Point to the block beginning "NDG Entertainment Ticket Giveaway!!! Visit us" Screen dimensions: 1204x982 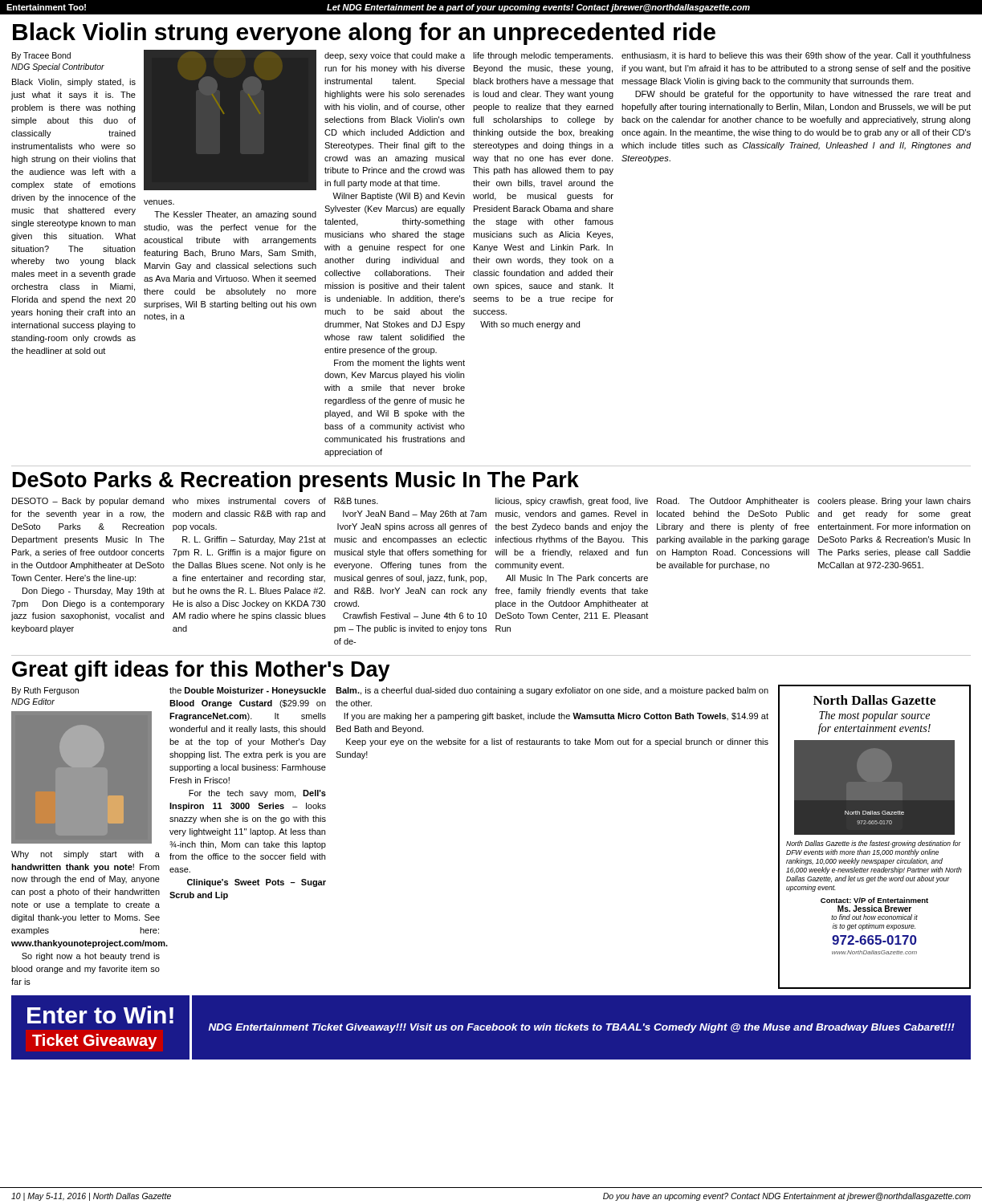581,1027
